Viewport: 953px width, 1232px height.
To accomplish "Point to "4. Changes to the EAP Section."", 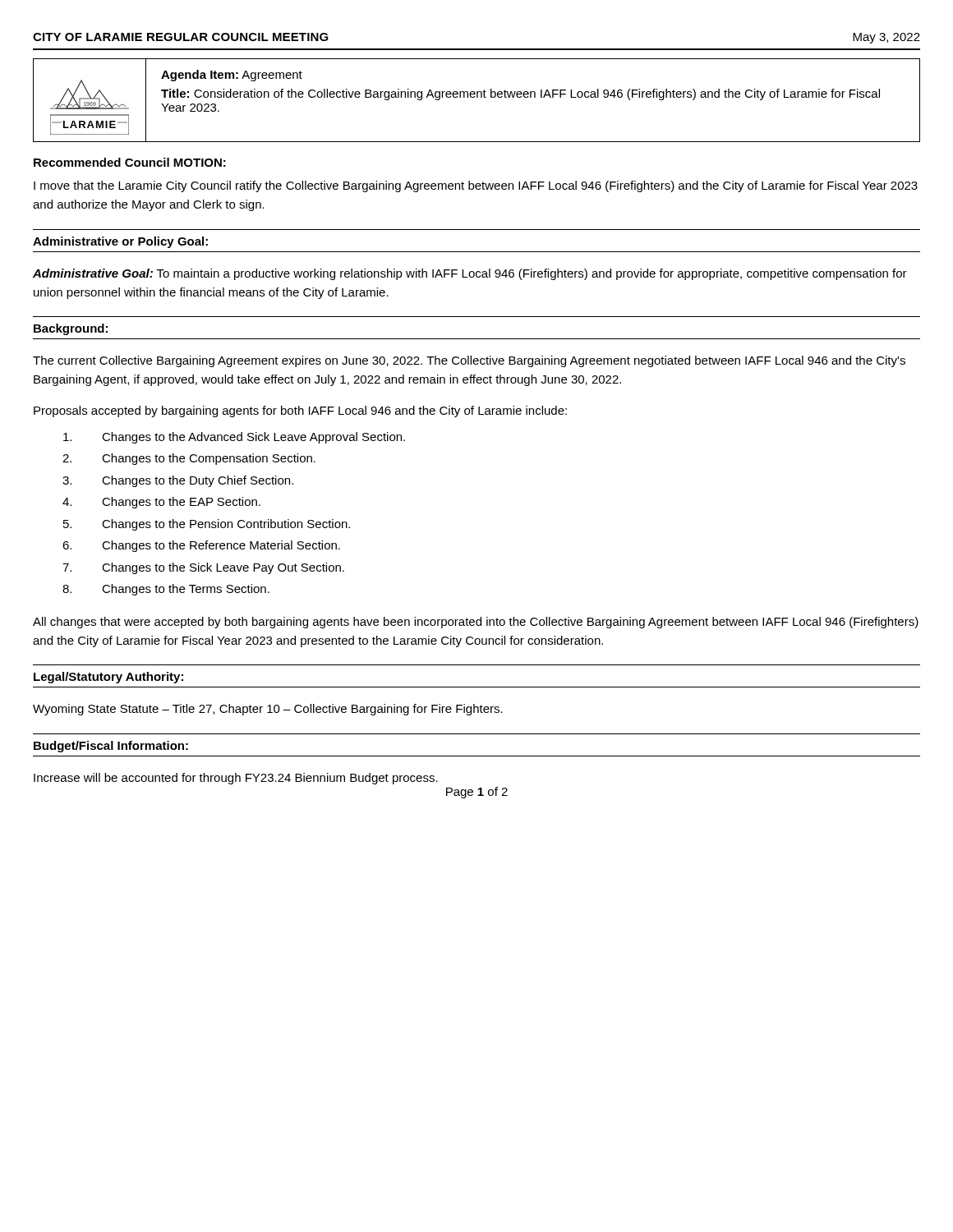I will click(x=161, y=503).
